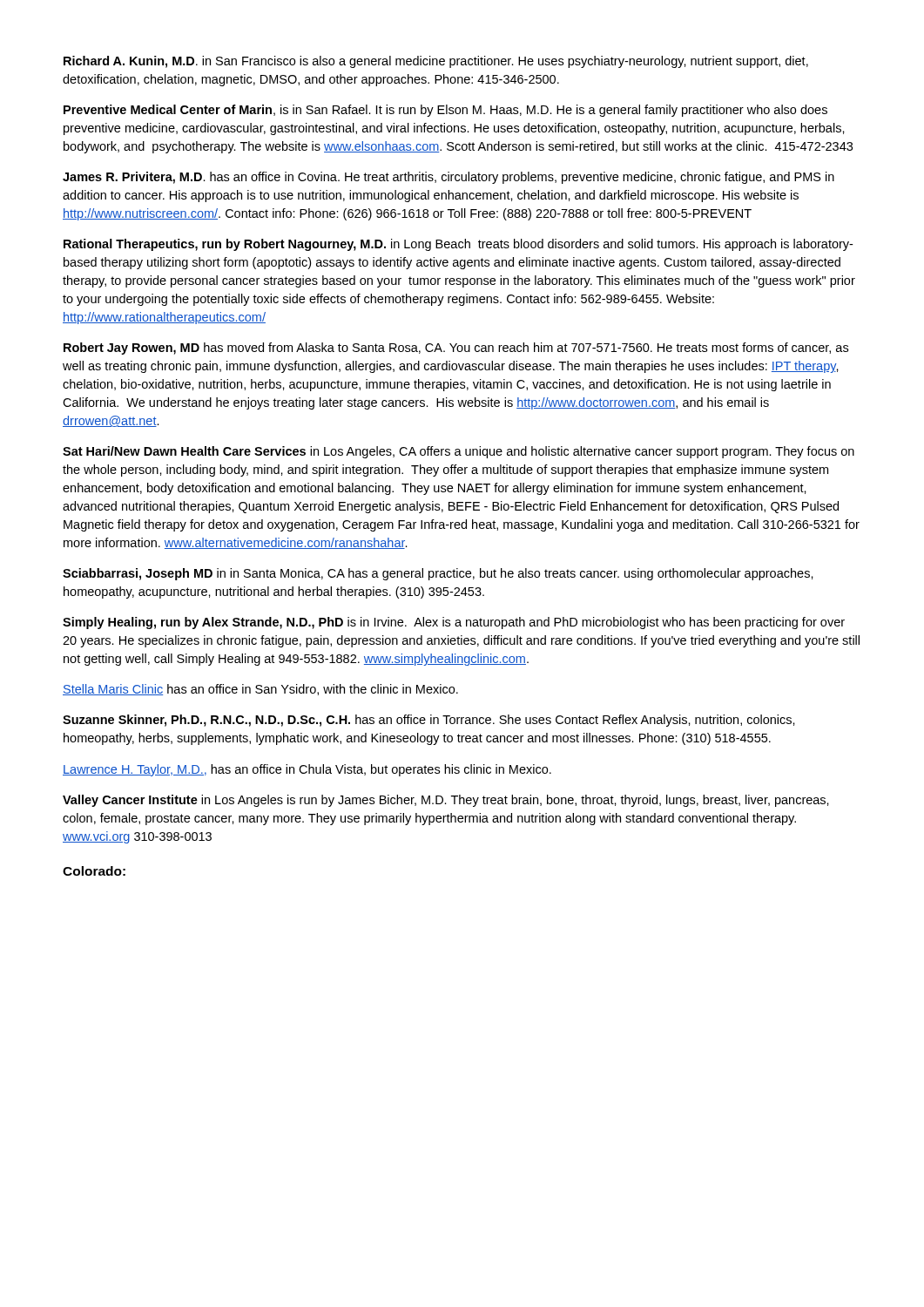
Task: Click on the text block that says "Lawrence H. Taylor, M.D.,"
Action: pos(307,769)
